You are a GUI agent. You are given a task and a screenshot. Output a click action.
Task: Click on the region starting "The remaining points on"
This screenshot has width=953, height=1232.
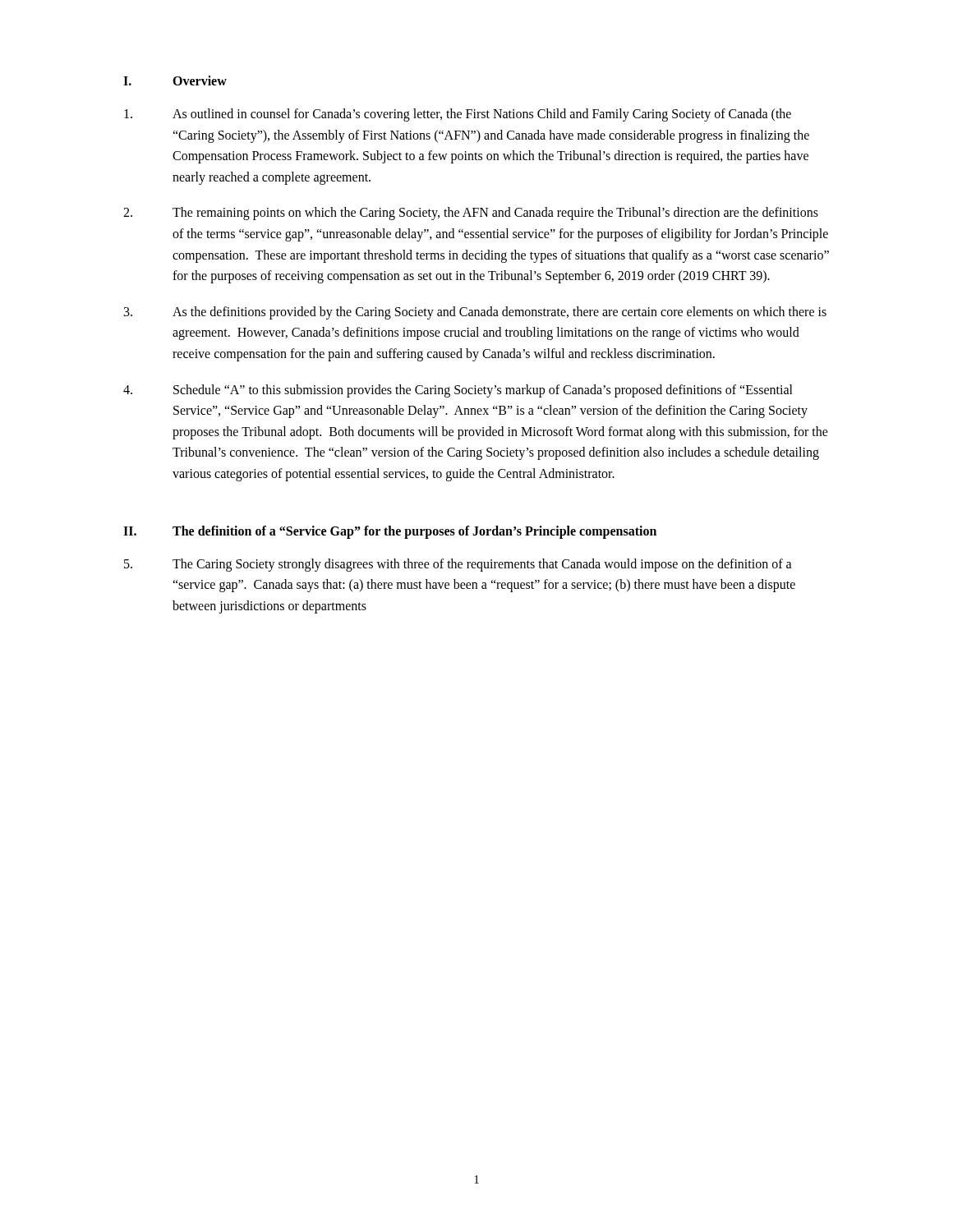(476, 244)
